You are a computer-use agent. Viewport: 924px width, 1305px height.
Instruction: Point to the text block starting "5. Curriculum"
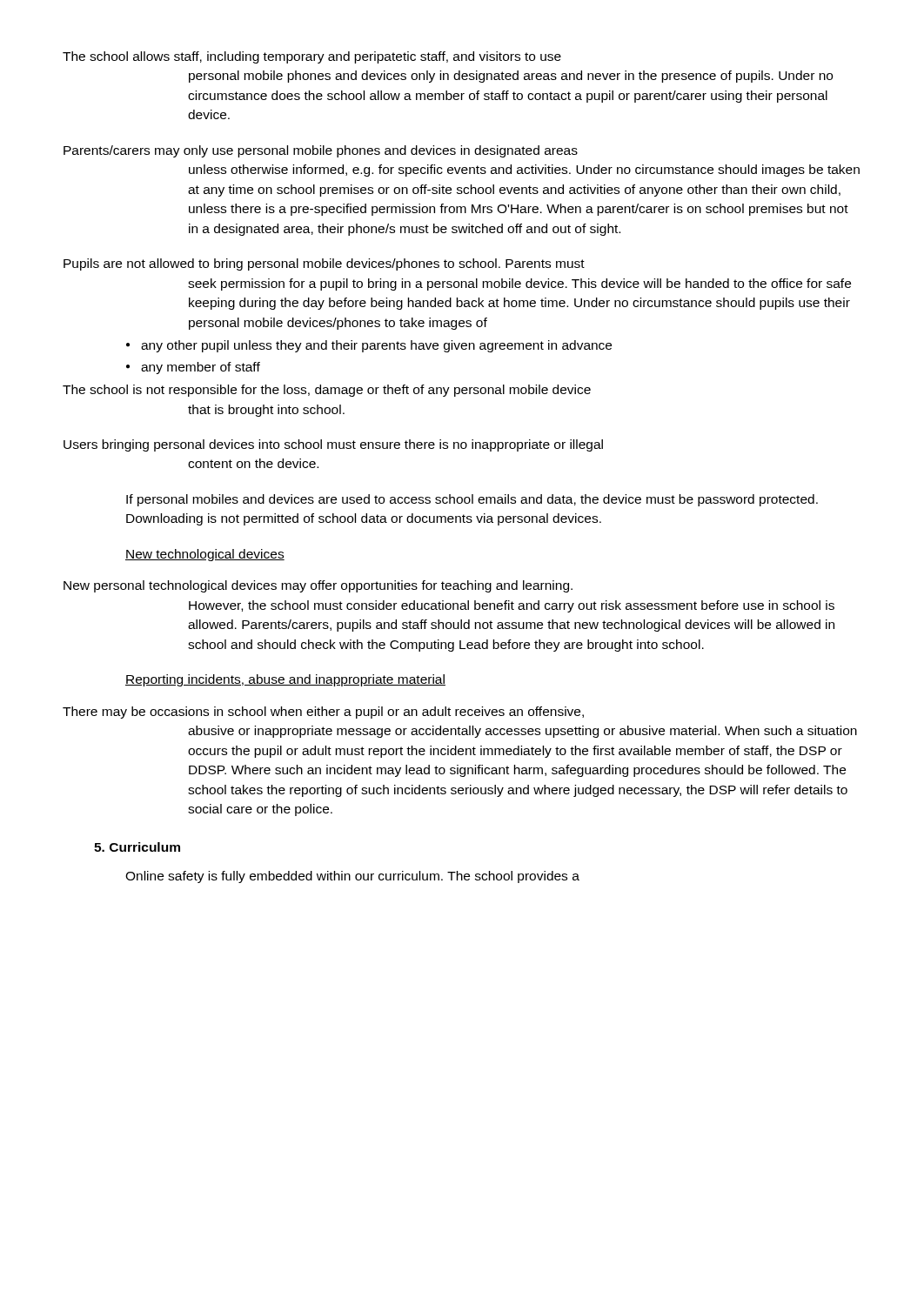tap(137, 847)
